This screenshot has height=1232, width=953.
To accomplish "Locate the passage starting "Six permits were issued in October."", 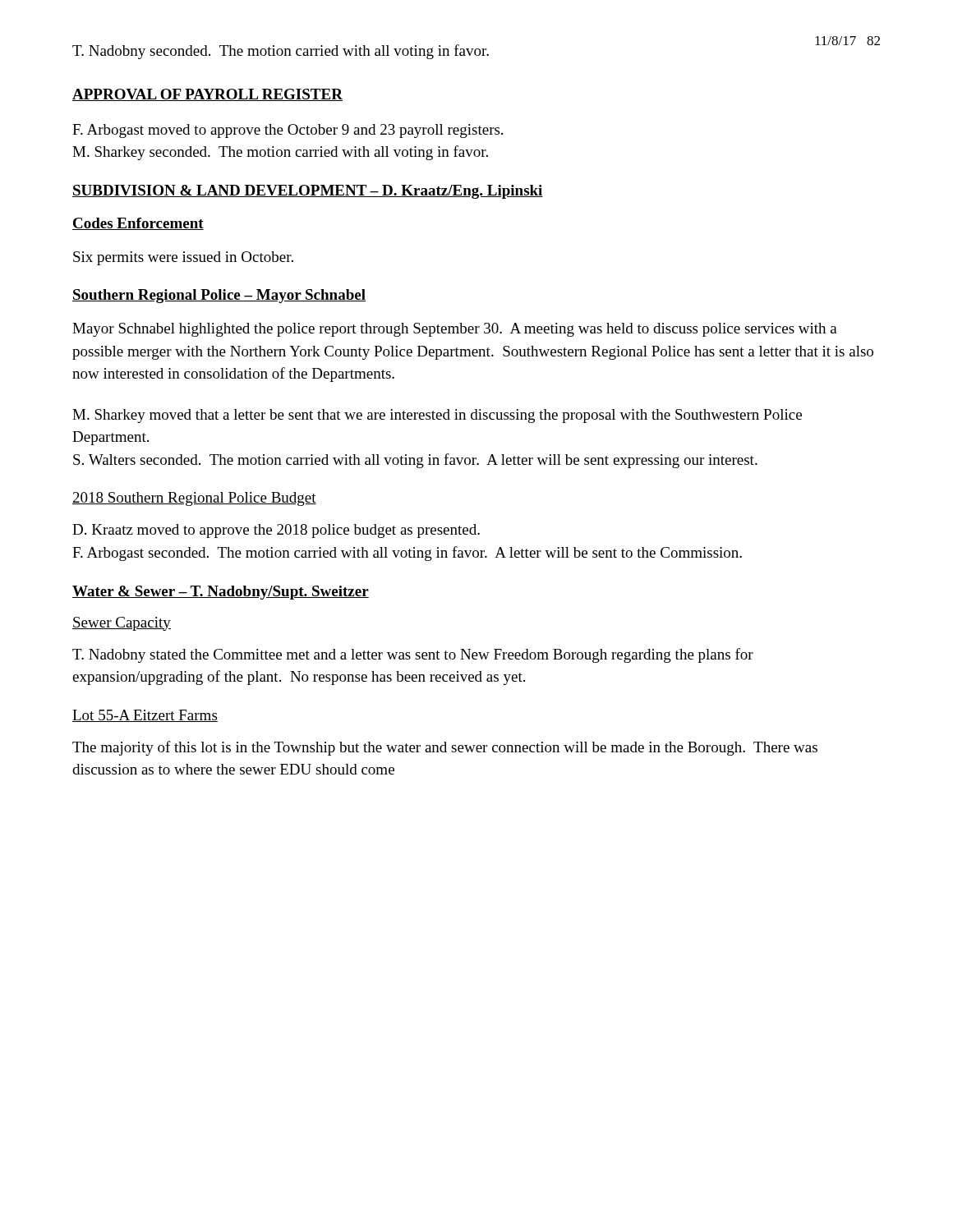I will pos(183,256).
